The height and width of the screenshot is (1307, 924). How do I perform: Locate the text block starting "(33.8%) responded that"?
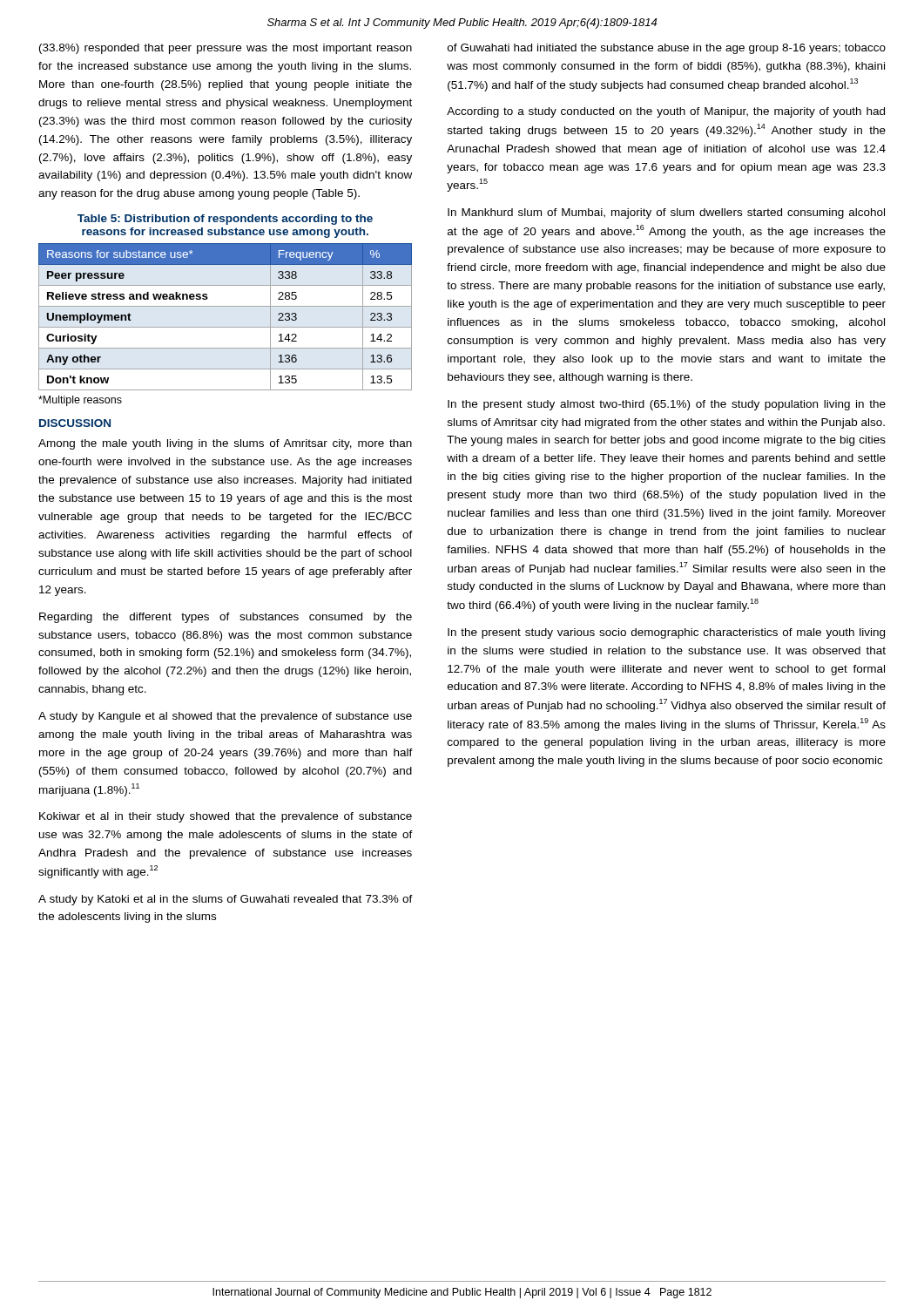(x=225, y=120)
